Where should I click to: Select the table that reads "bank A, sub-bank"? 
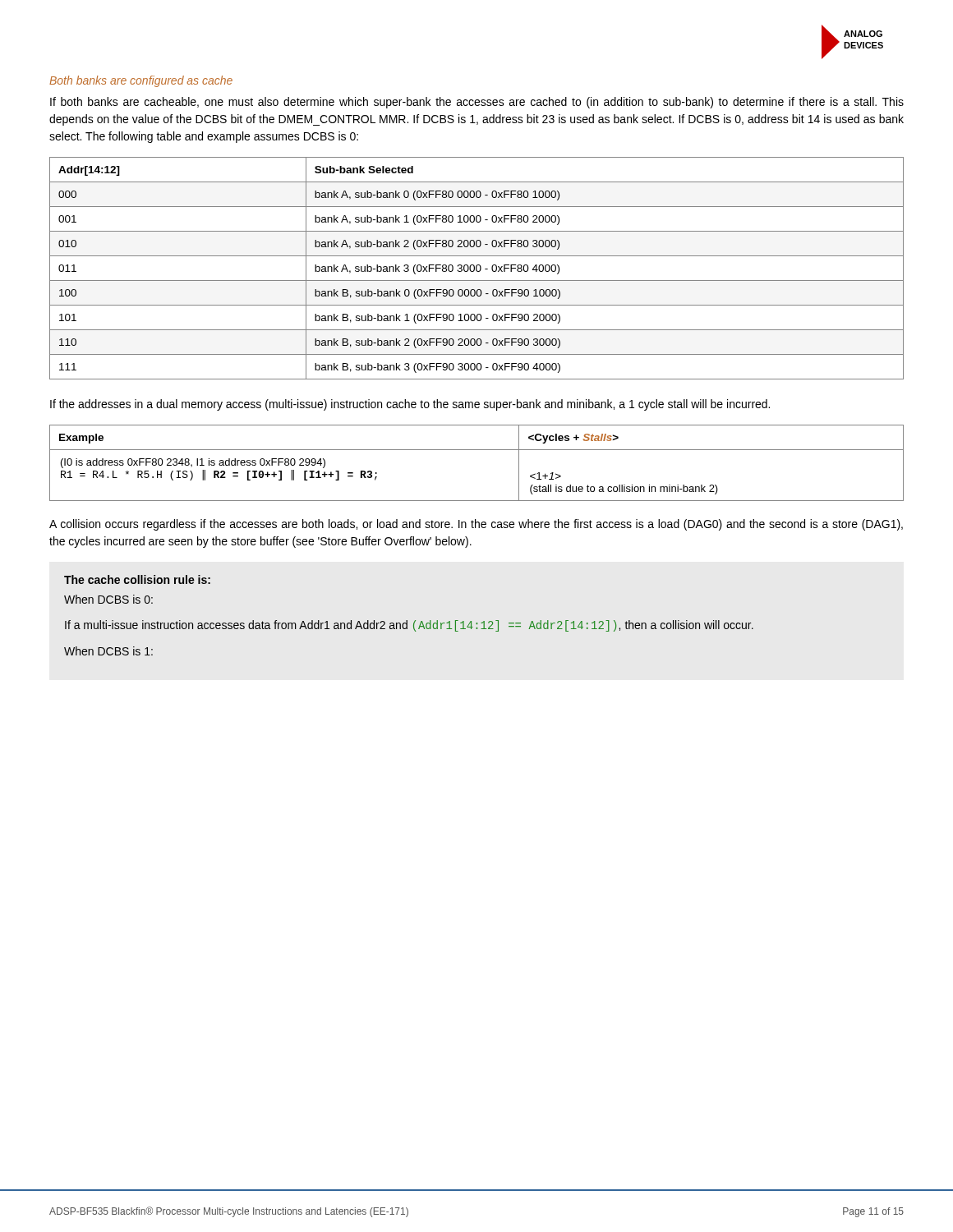476,268
